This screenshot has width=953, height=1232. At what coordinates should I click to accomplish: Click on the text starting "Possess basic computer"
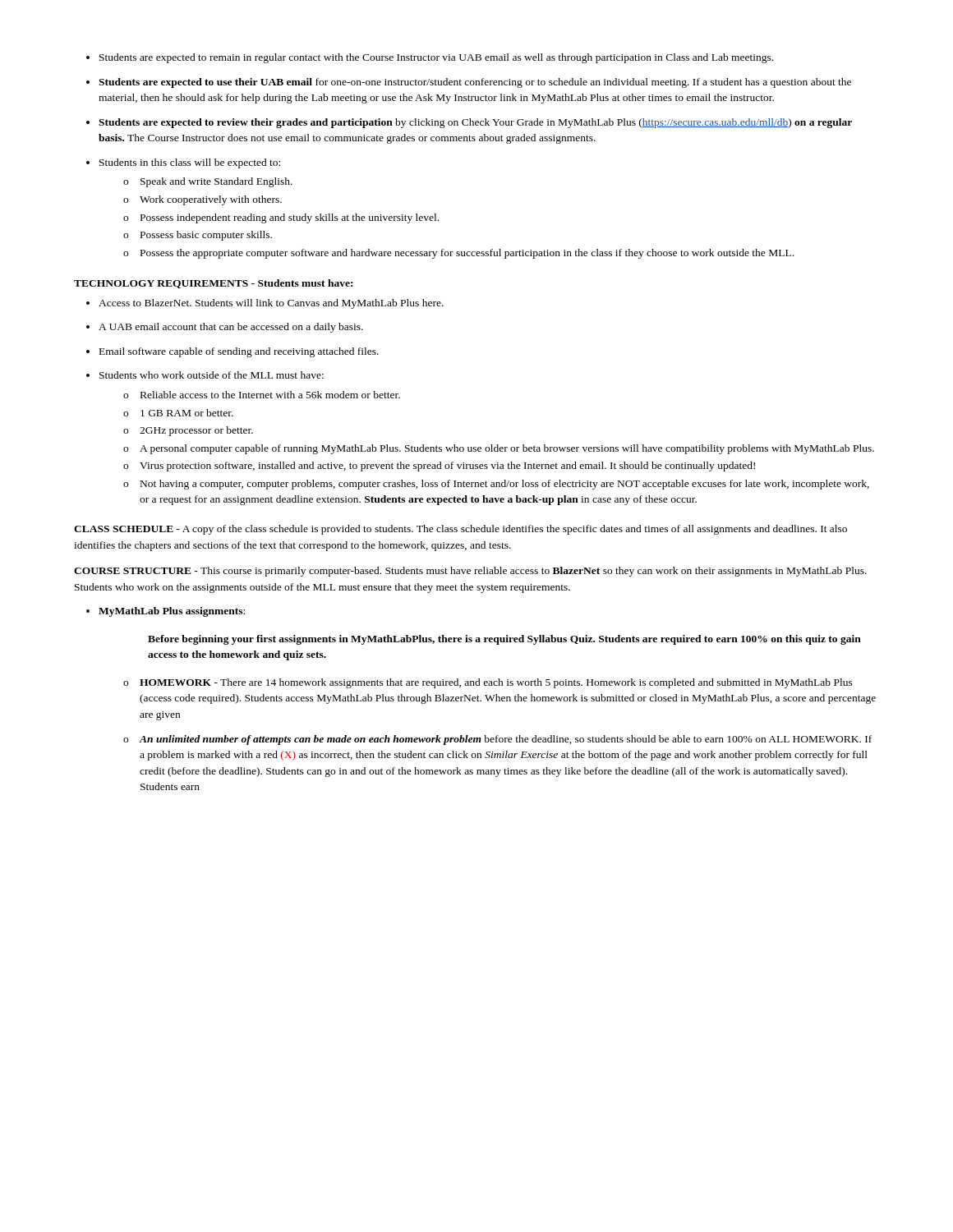tap(206, 235)
